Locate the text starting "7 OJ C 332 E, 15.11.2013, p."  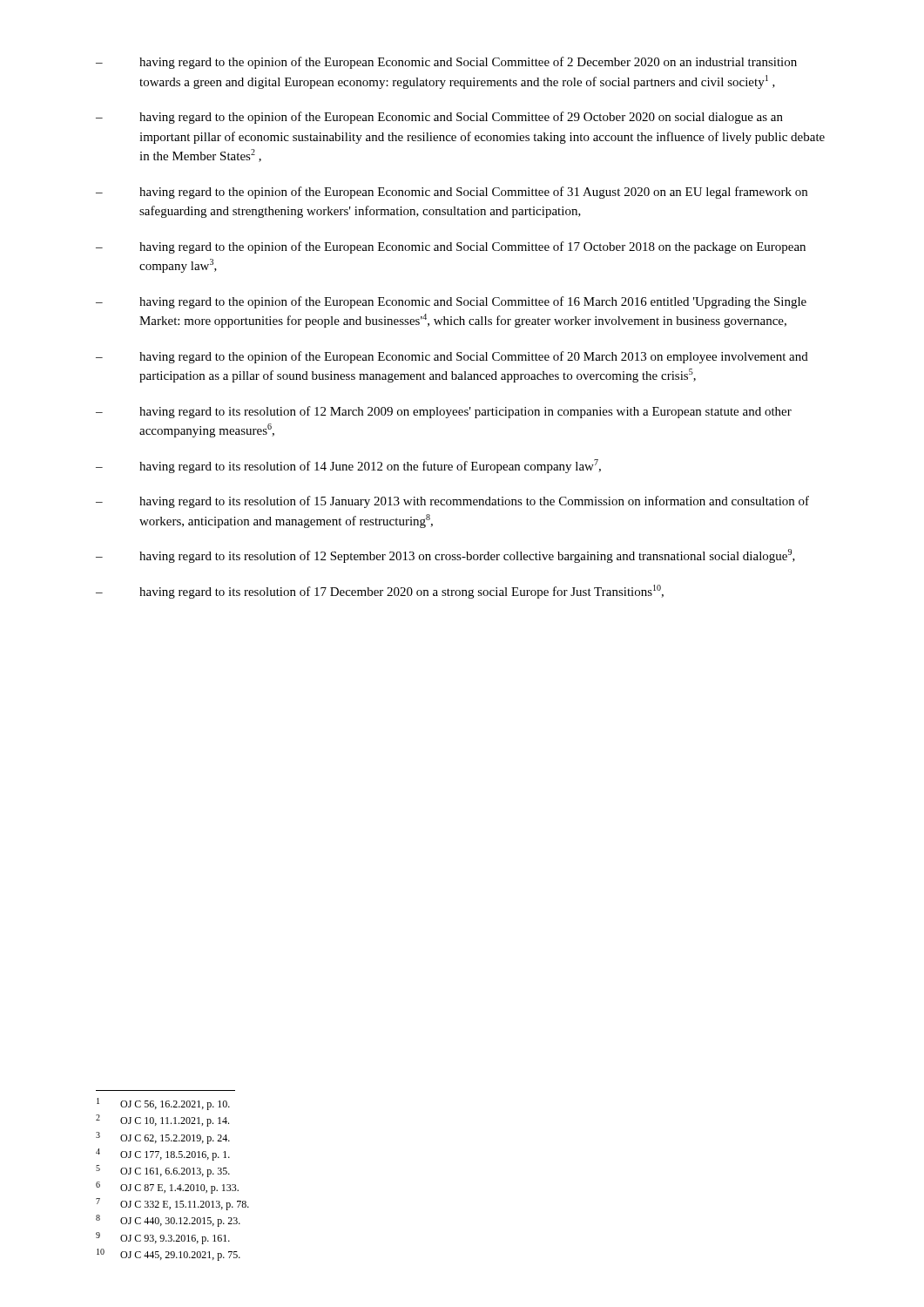coord(173,1205)
